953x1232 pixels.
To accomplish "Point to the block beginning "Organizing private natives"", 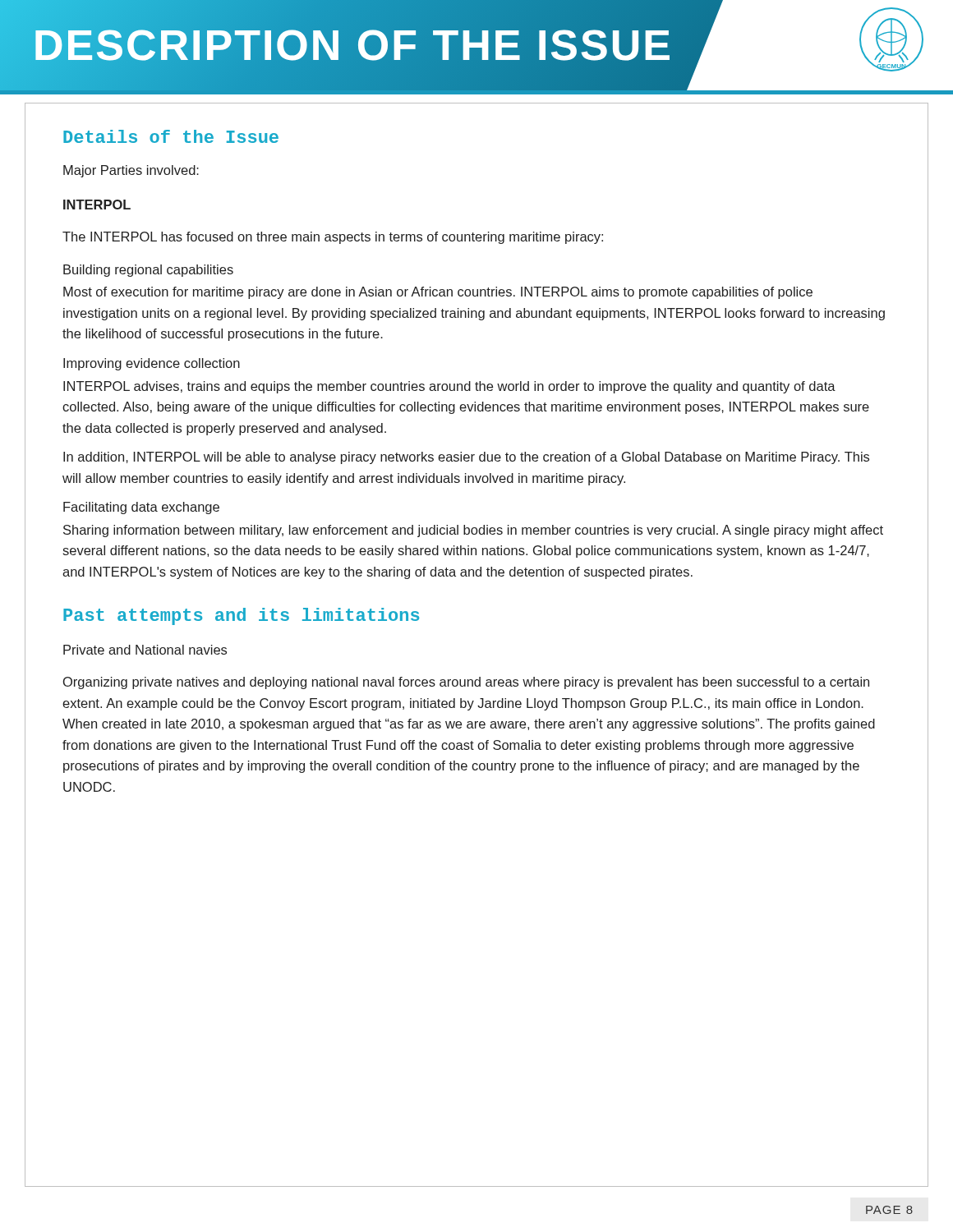I will tap(469, 734).
